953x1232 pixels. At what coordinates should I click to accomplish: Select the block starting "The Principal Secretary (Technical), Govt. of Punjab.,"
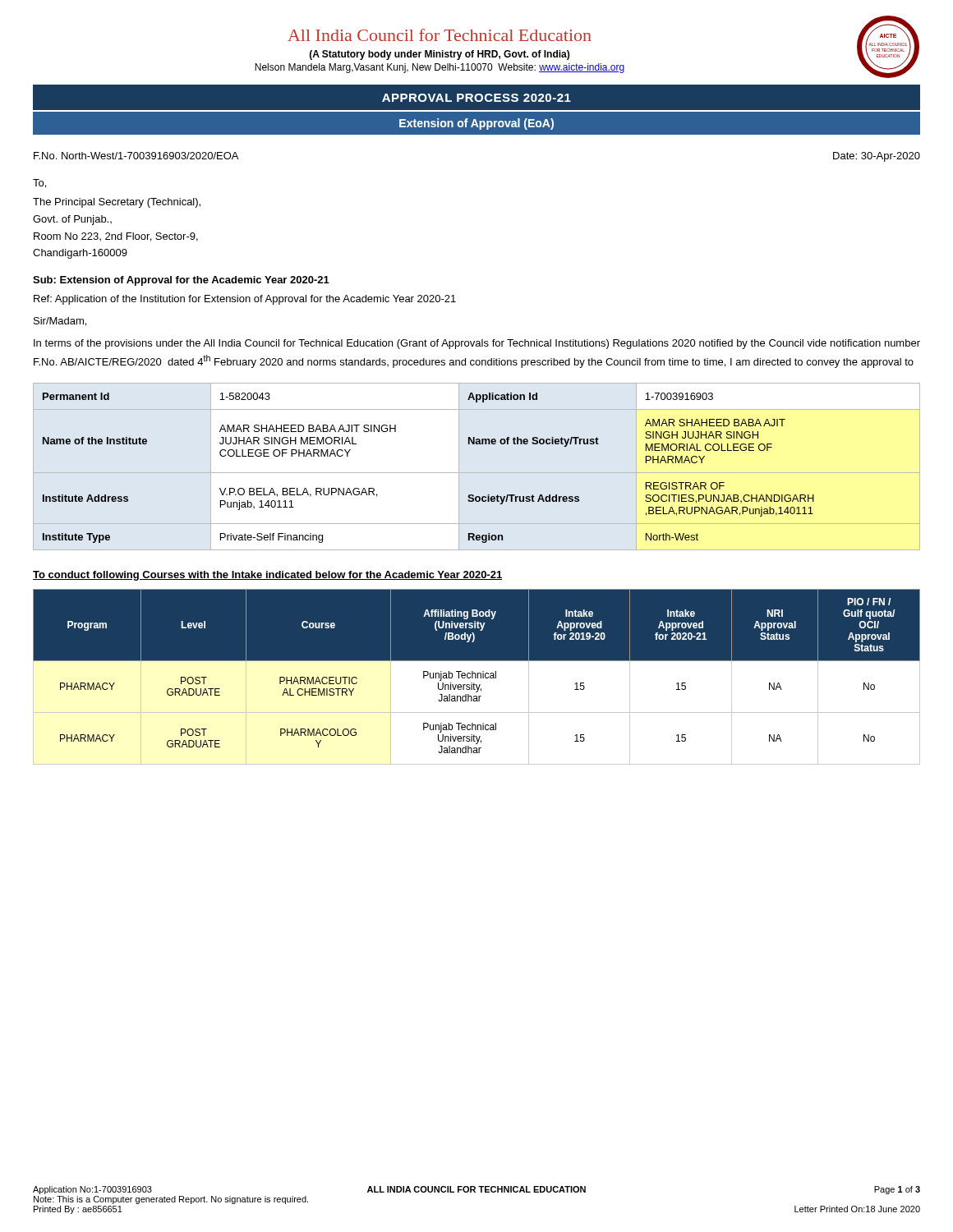(117, 227)
